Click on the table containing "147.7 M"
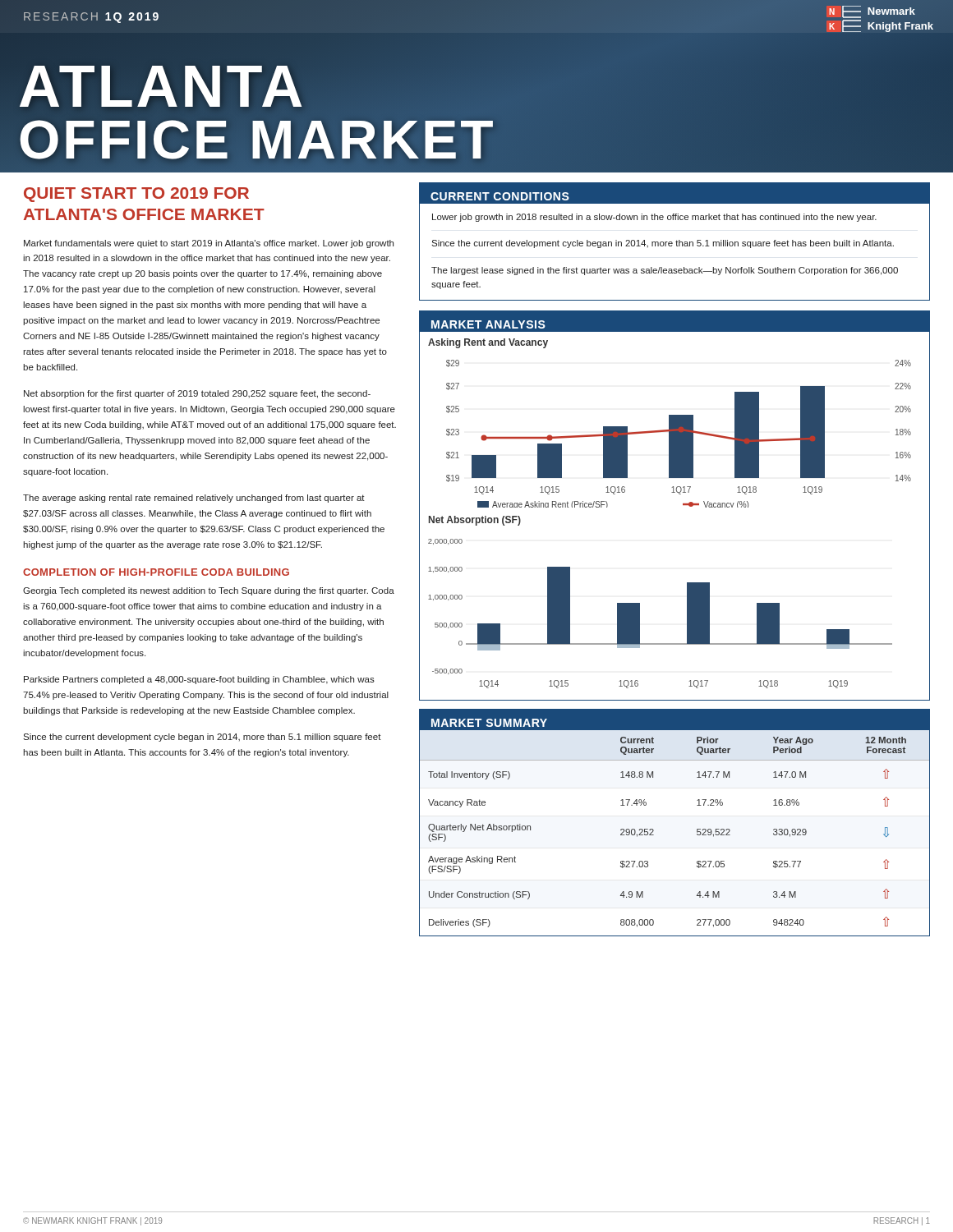Image resolution: width=953 pixels, height=1232 pixels. click(675, 833)
